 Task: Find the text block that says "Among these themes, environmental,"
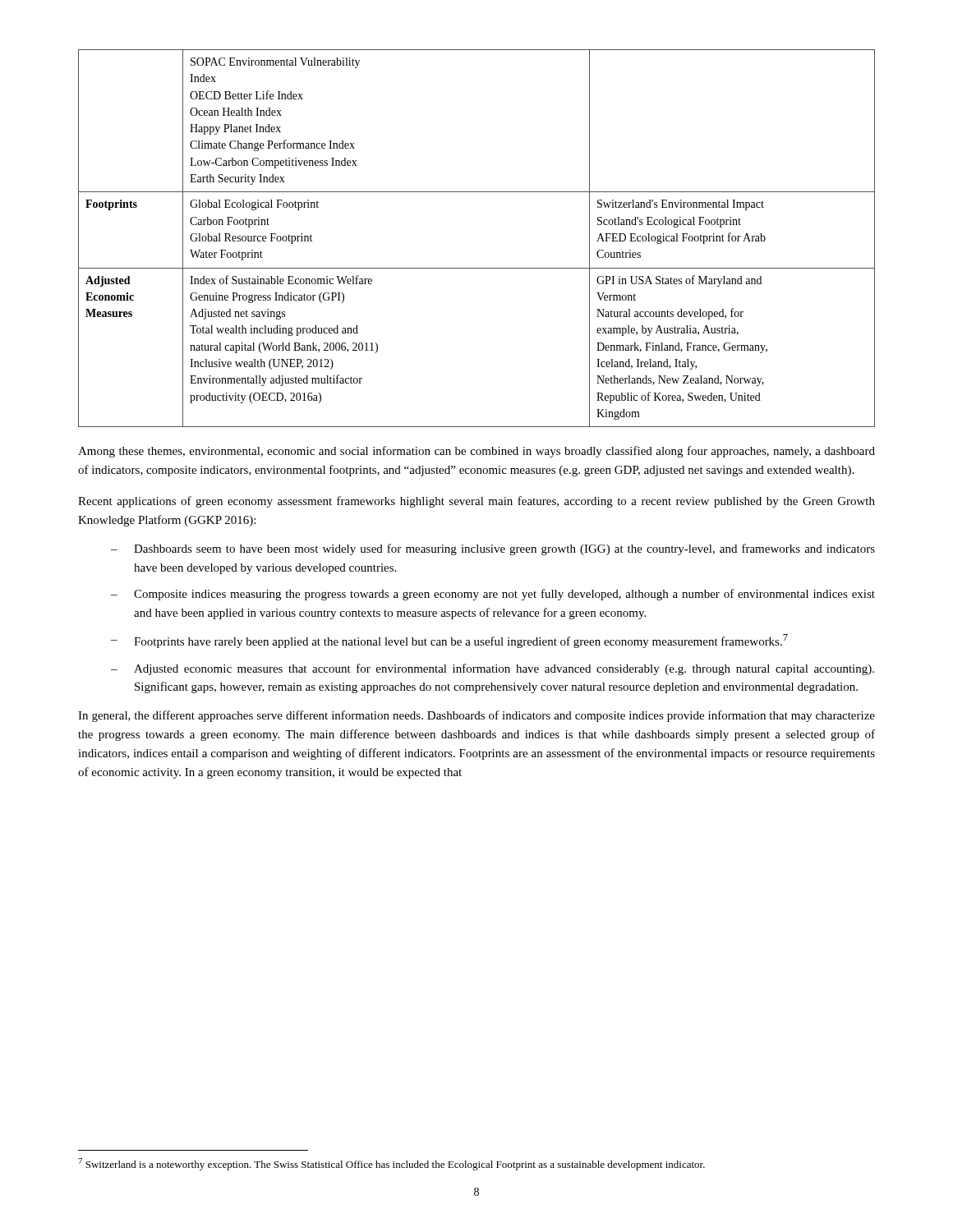[476, 461]
